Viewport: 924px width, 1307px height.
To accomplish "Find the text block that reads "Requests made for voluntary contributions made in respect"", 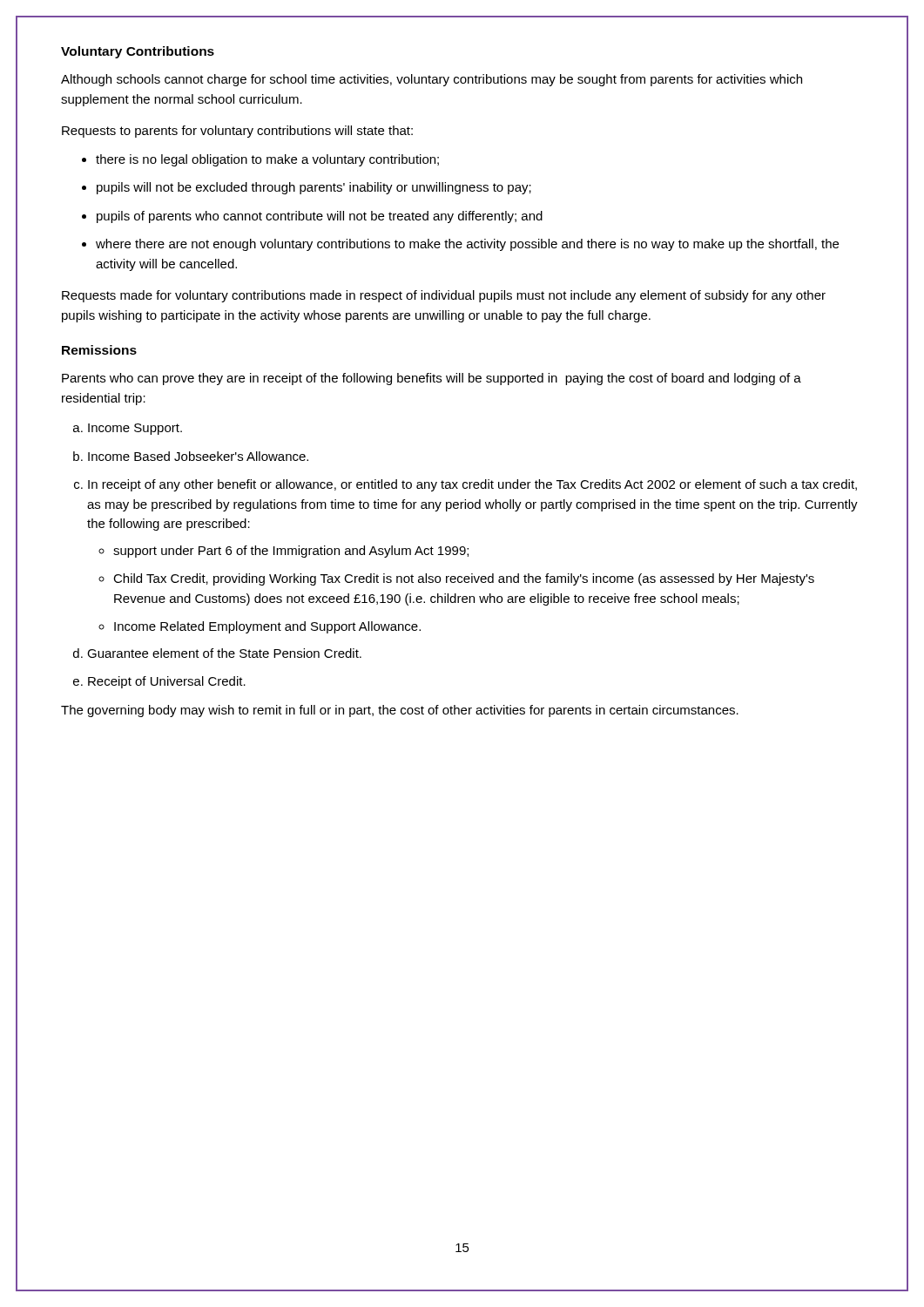I will click(x=443, y=305).
